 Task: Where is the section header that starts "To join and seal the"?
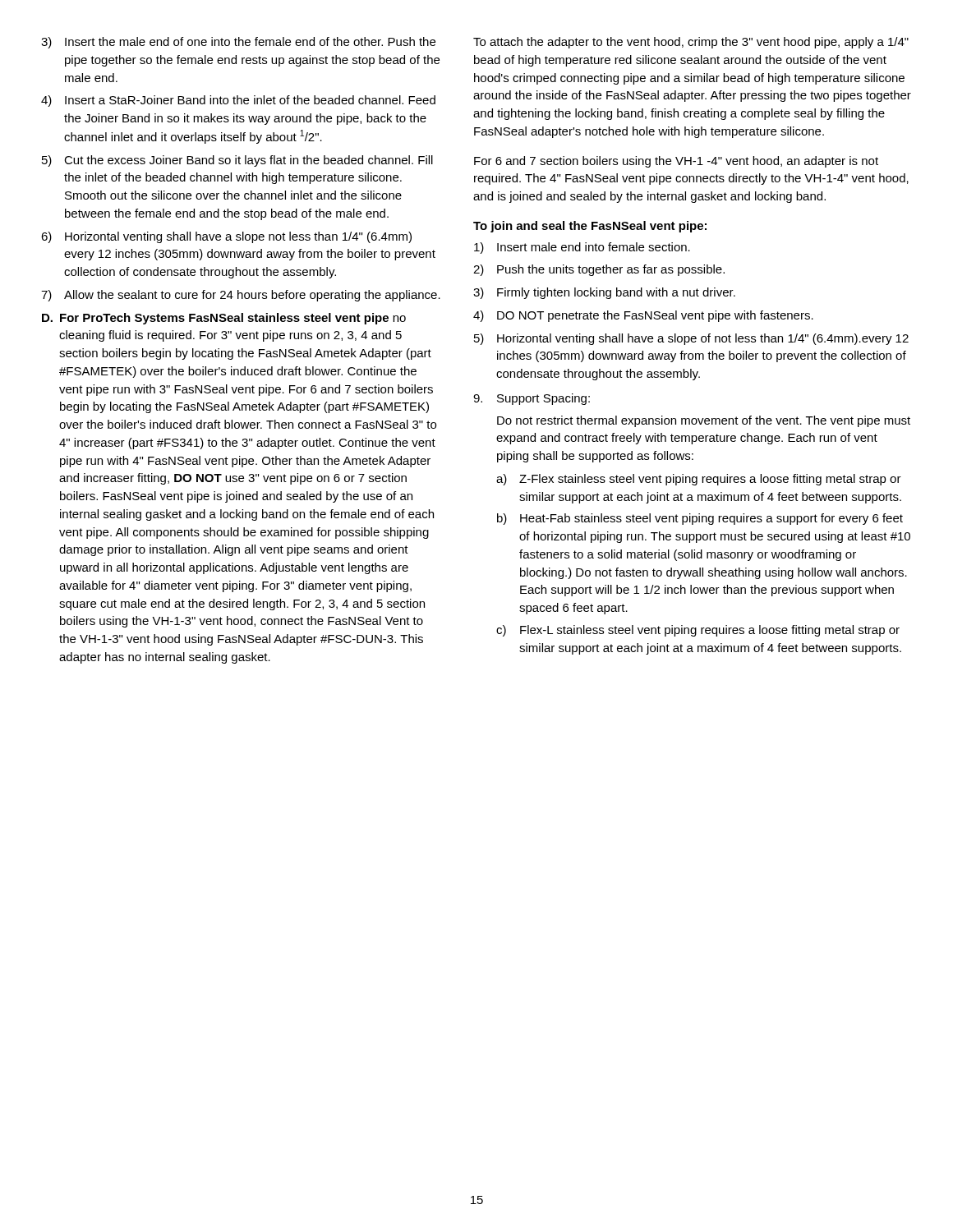591,225
